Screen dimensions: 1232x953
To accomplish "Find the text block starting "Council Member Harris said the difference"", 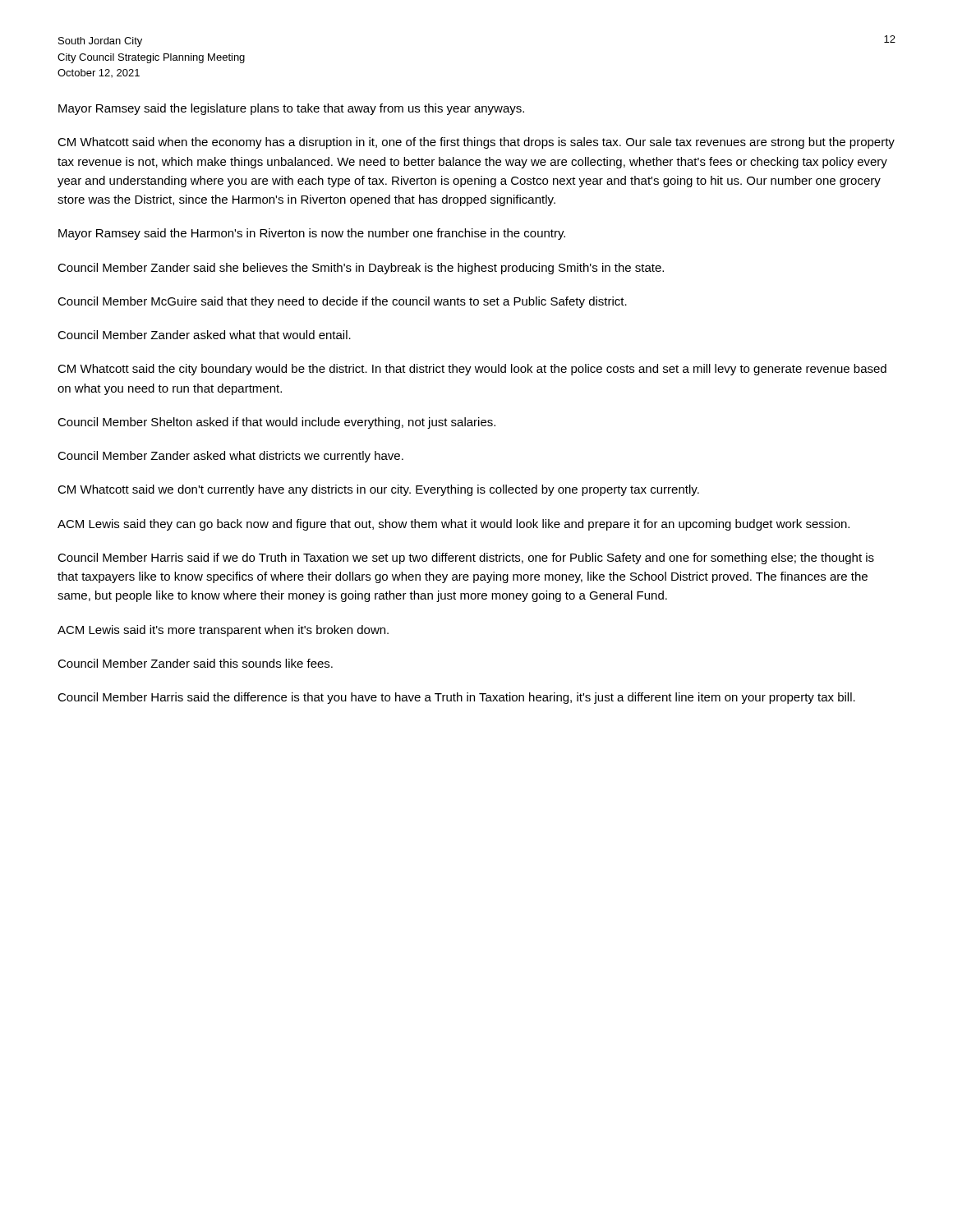I will 457,697.
